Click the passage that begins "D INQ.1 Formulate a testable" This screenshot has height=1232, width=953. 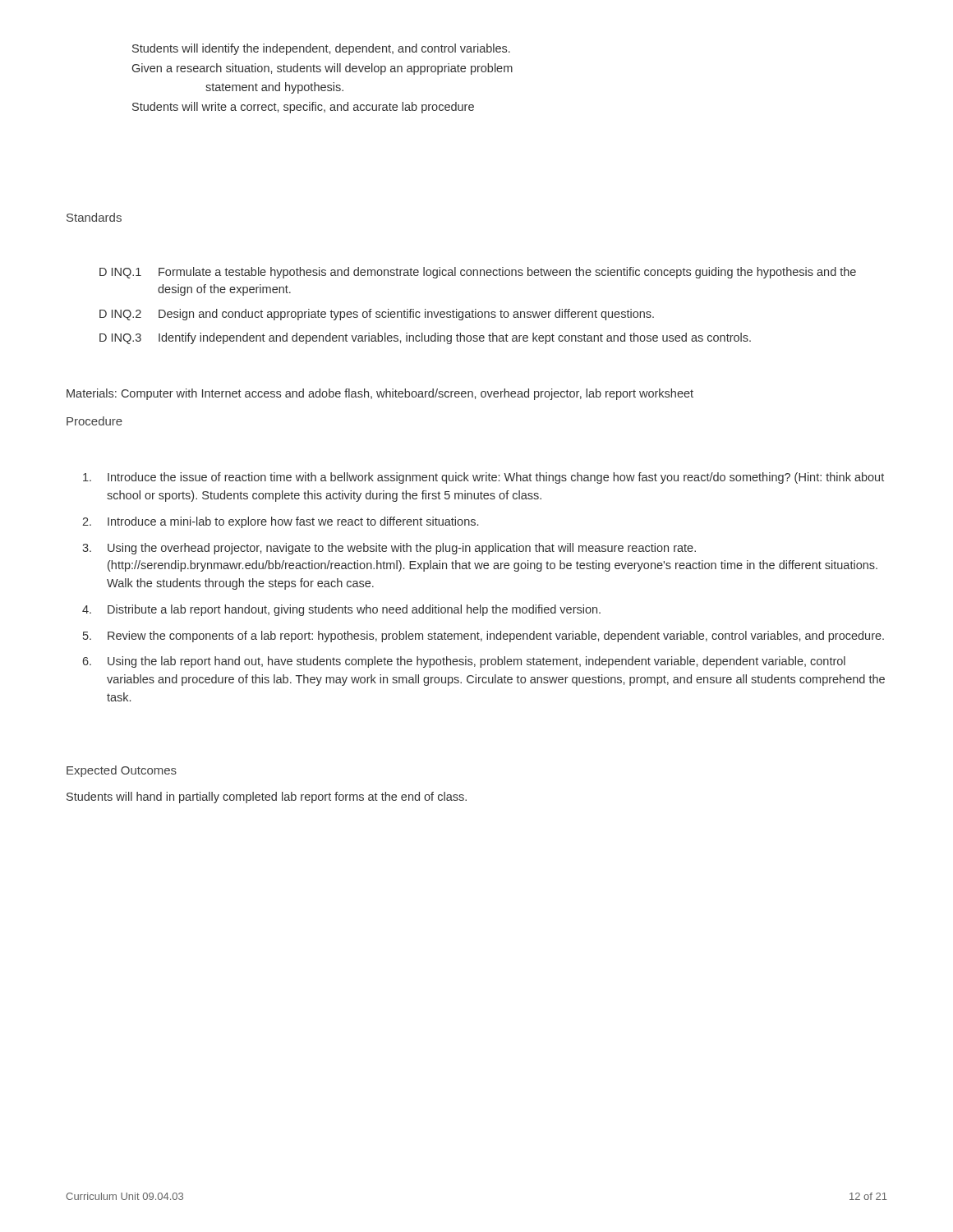(x=493, y=281)
